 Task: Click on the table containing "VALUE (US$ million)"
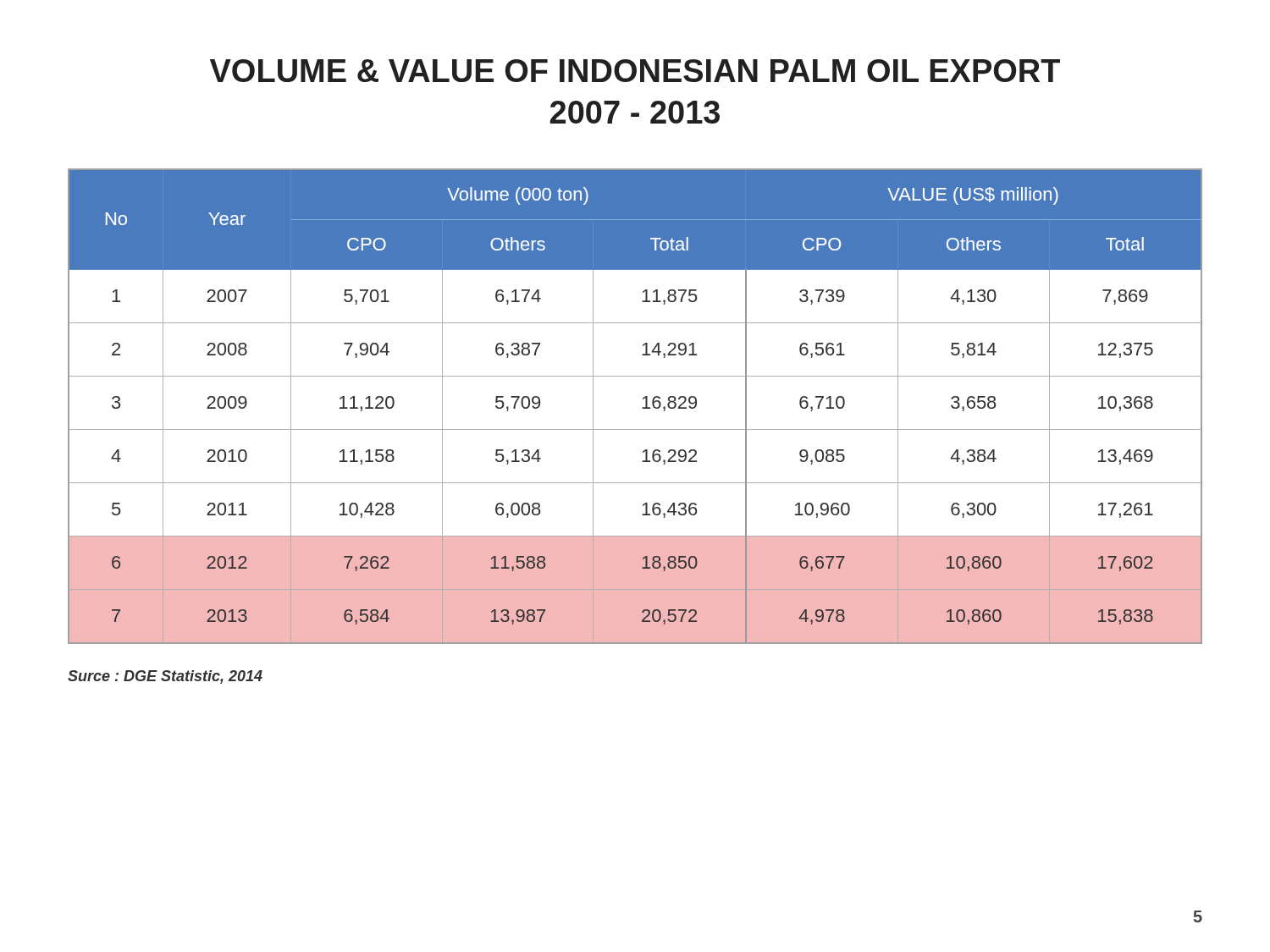click(635, 406)
